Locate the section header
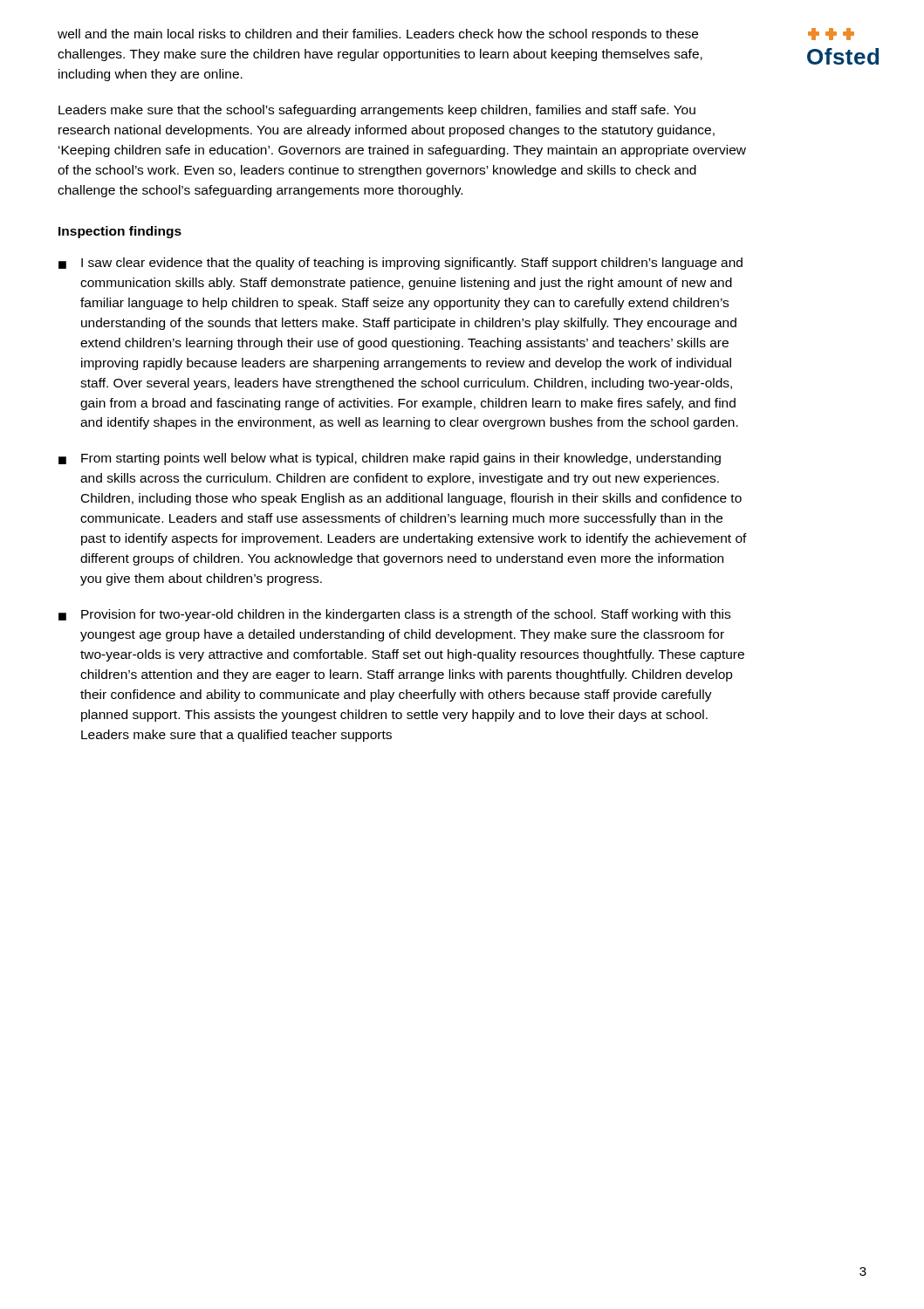 point(120,230)
